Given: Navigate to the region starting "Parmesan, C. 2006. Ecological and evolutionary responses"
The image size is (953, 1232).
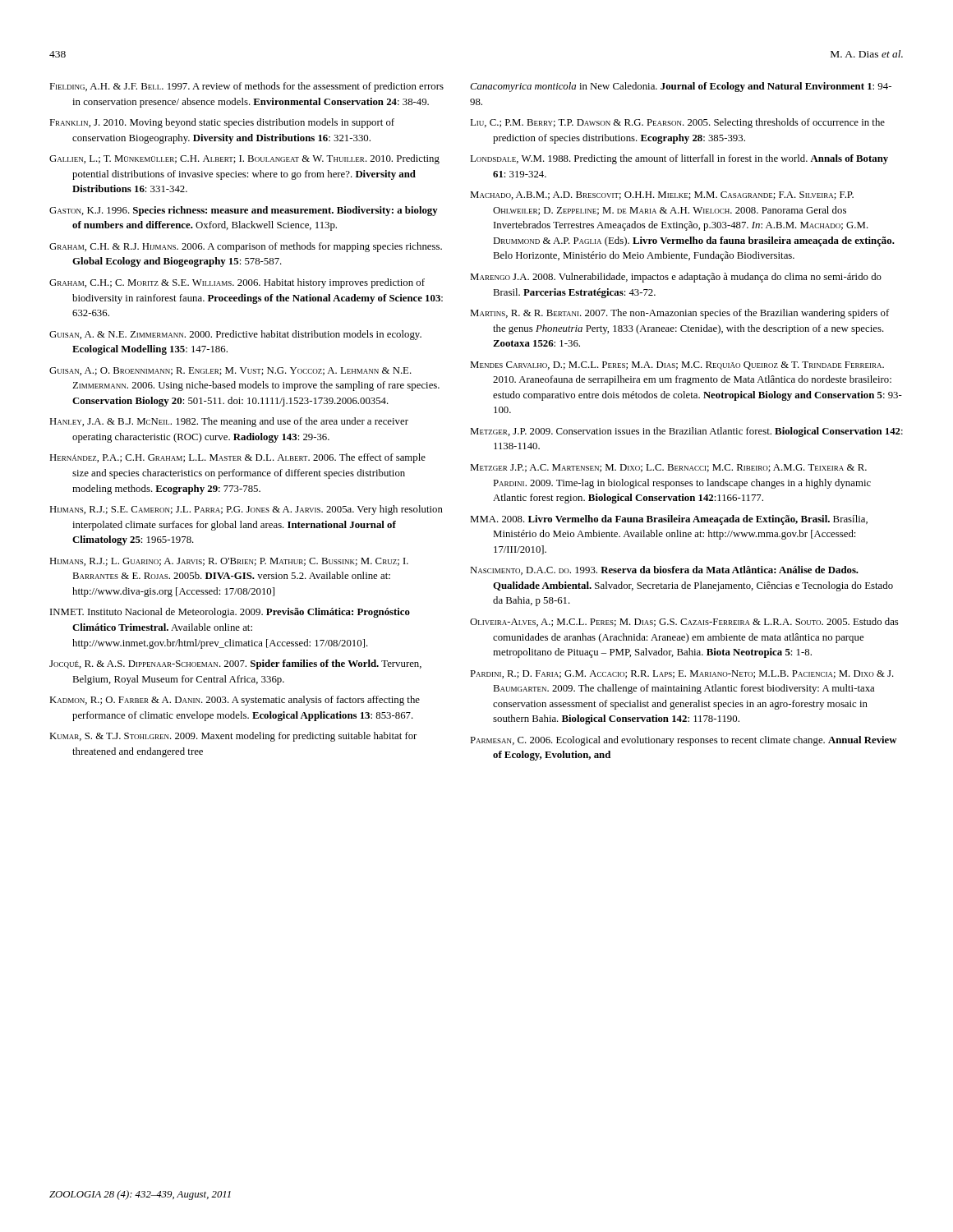Looking at the screenshot, I should tap(683, 748).
